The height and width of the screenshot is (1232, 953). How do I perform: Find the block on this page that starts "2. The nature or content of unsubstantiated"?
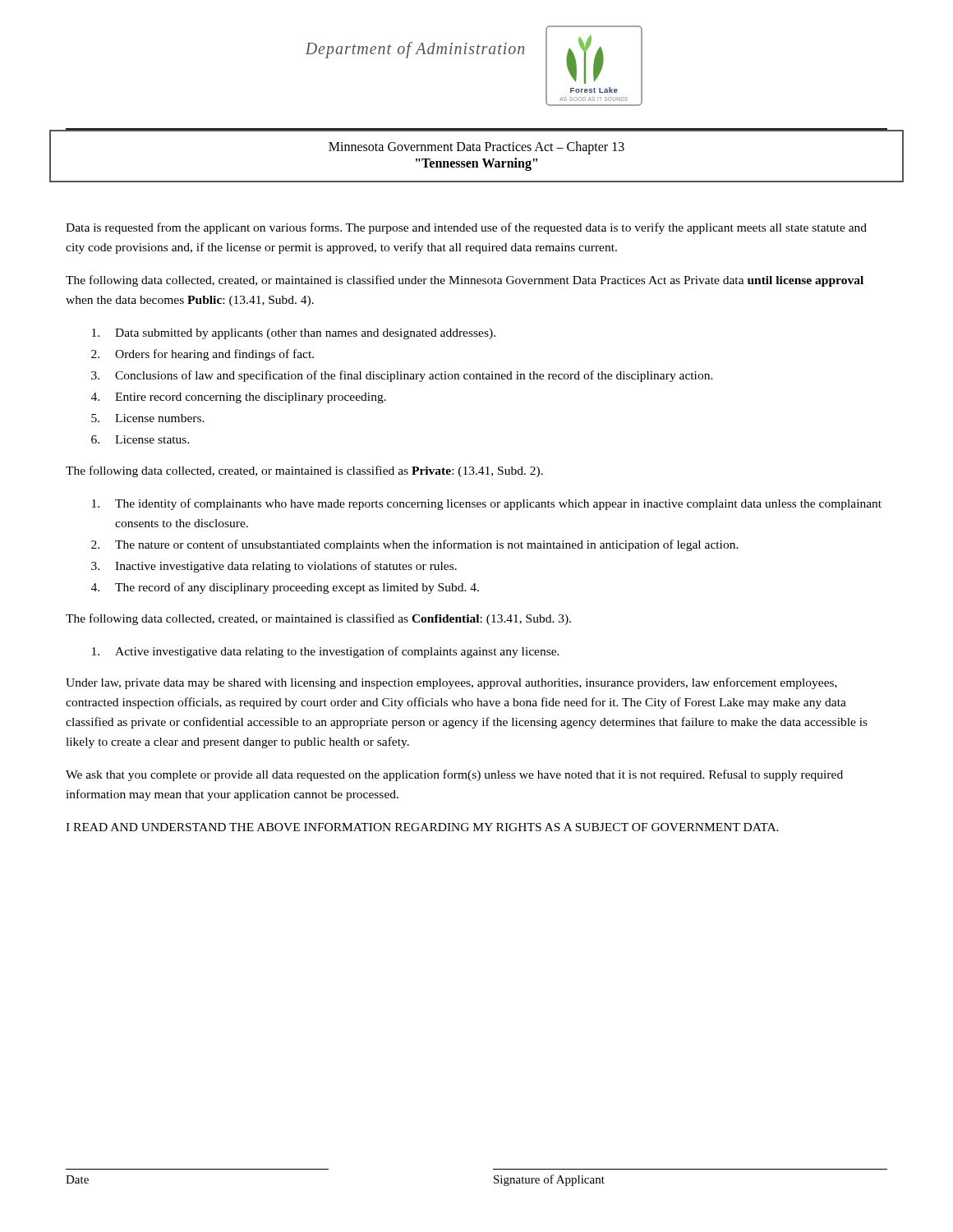point(476,545)
